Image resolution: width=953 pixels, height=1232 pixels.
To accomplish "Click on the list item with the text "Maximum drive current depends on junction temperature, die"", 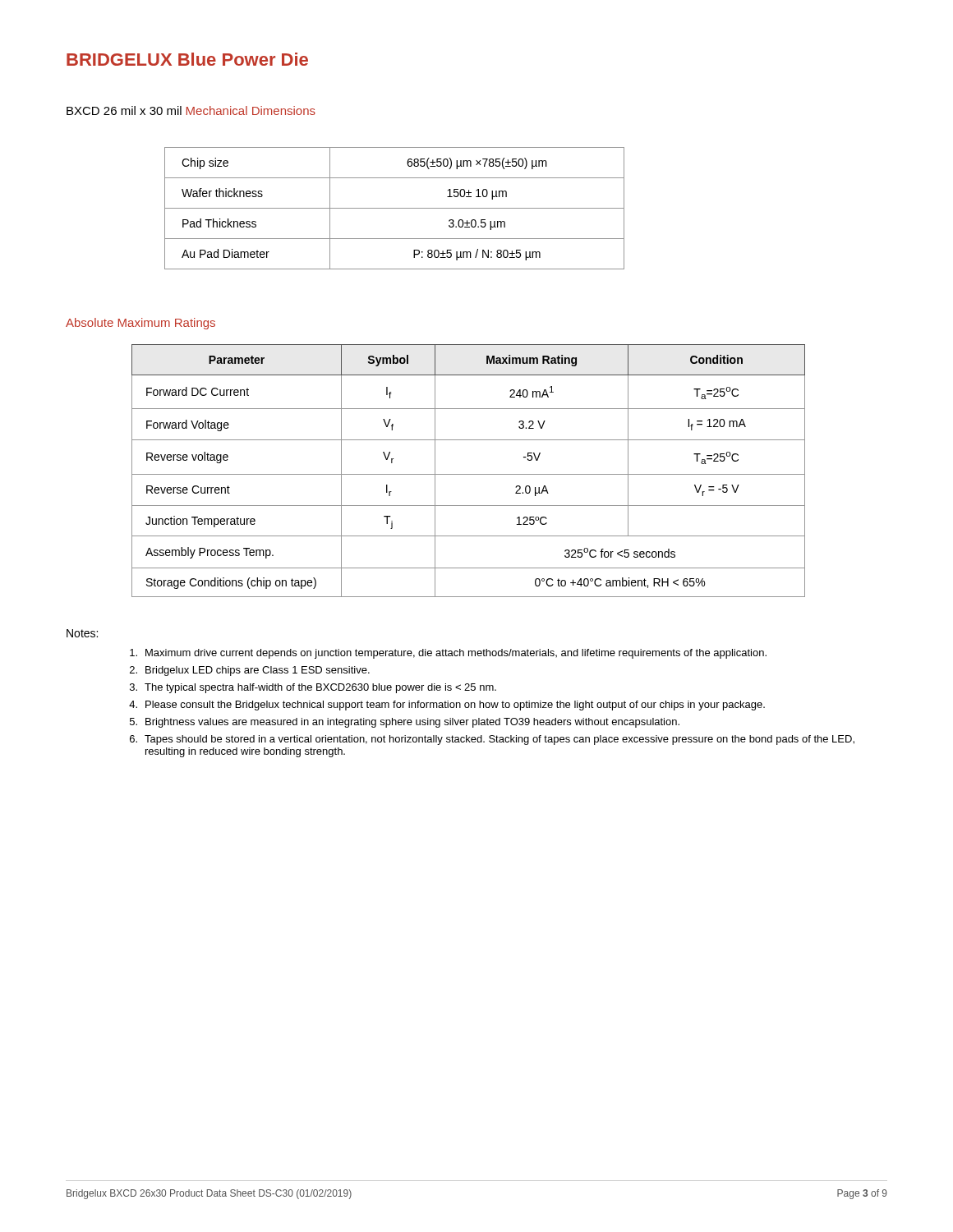I will click(501, 652).
